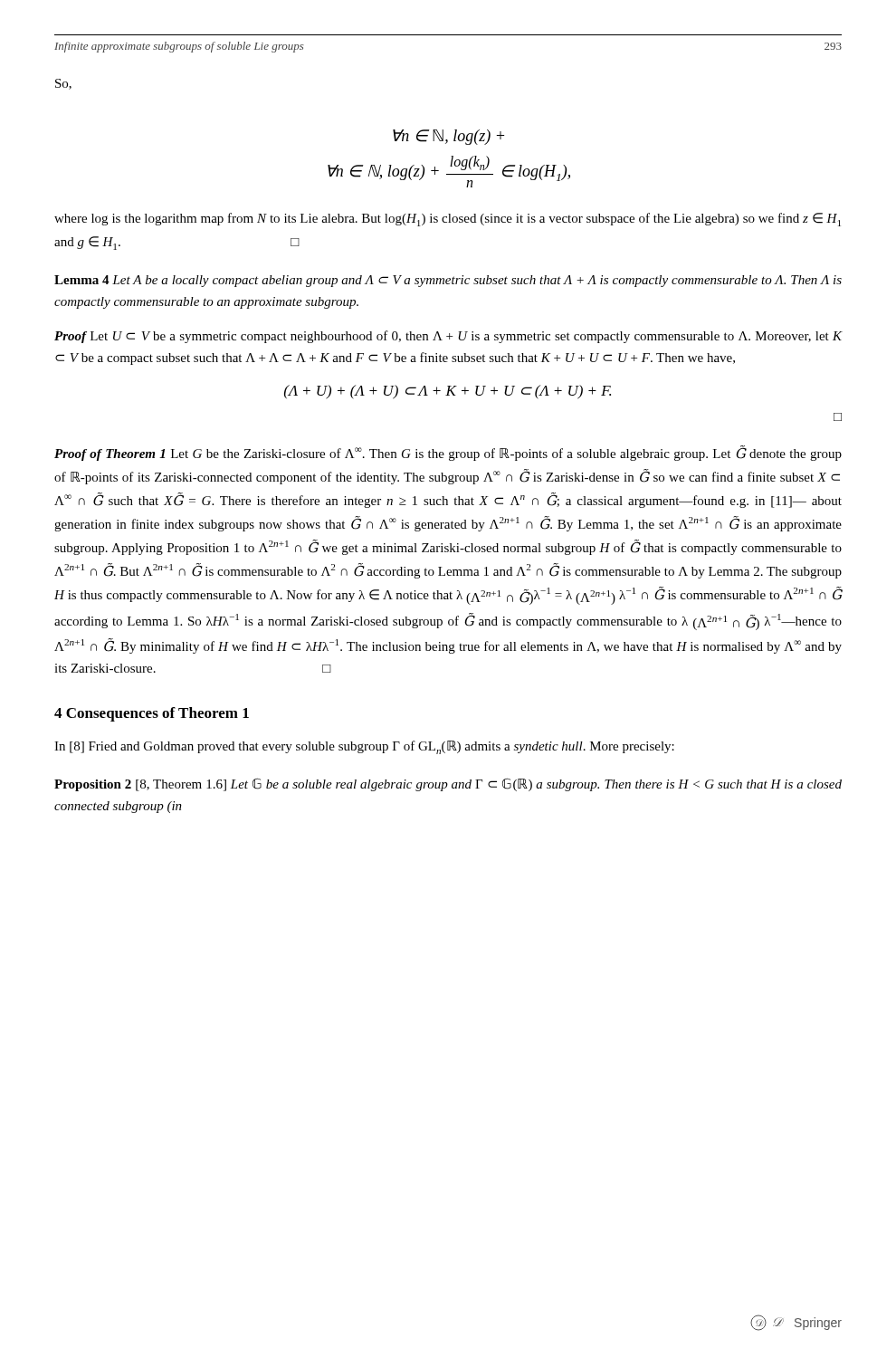Image resolution: width=896 pixels, height=1358 pixels.
Task: Locate the block of text that opens with "In [8] Fried and Goldman"
Action: tap(365, 748)
